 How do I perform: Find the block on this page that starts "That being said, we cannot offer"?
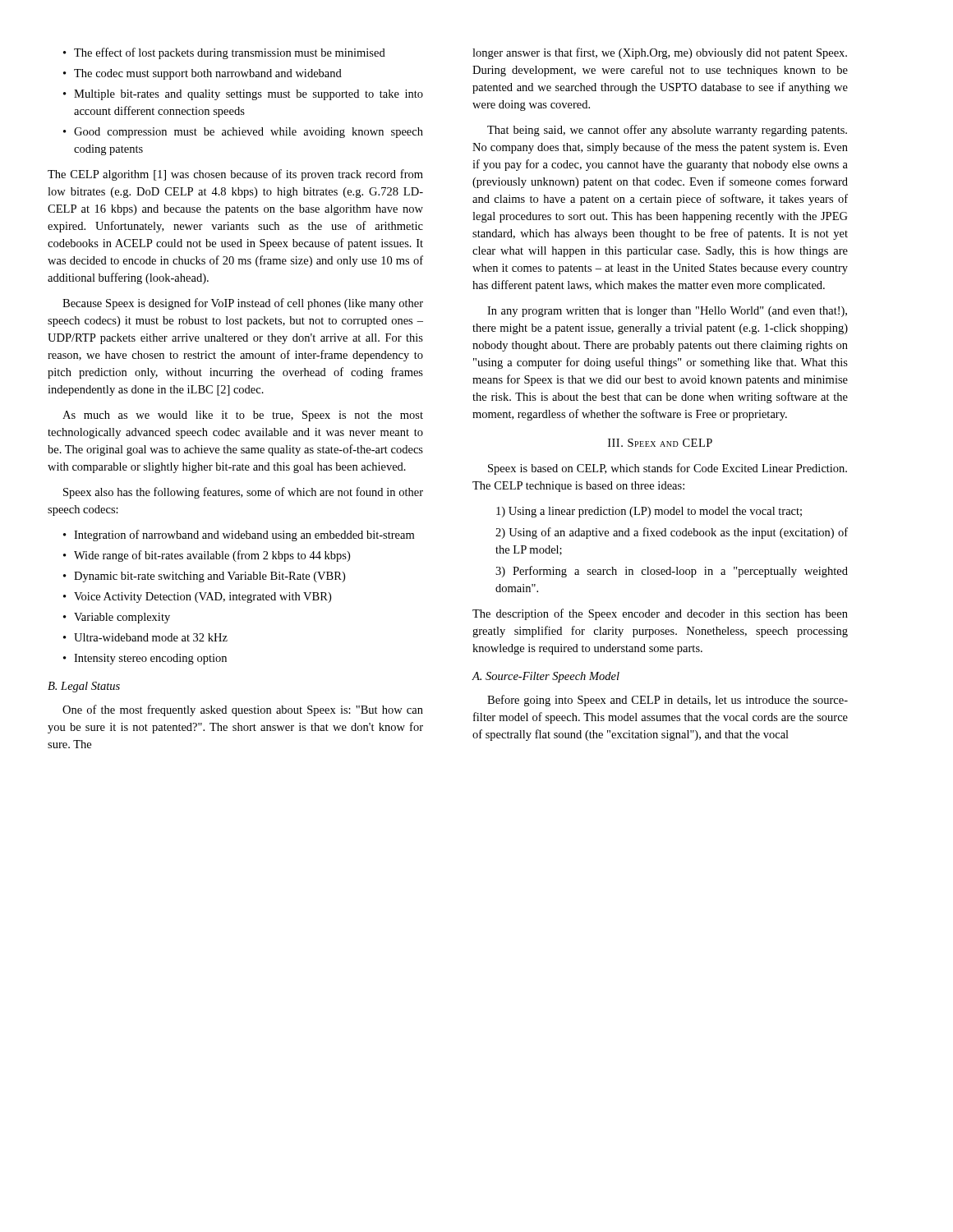tap(660, 208)
